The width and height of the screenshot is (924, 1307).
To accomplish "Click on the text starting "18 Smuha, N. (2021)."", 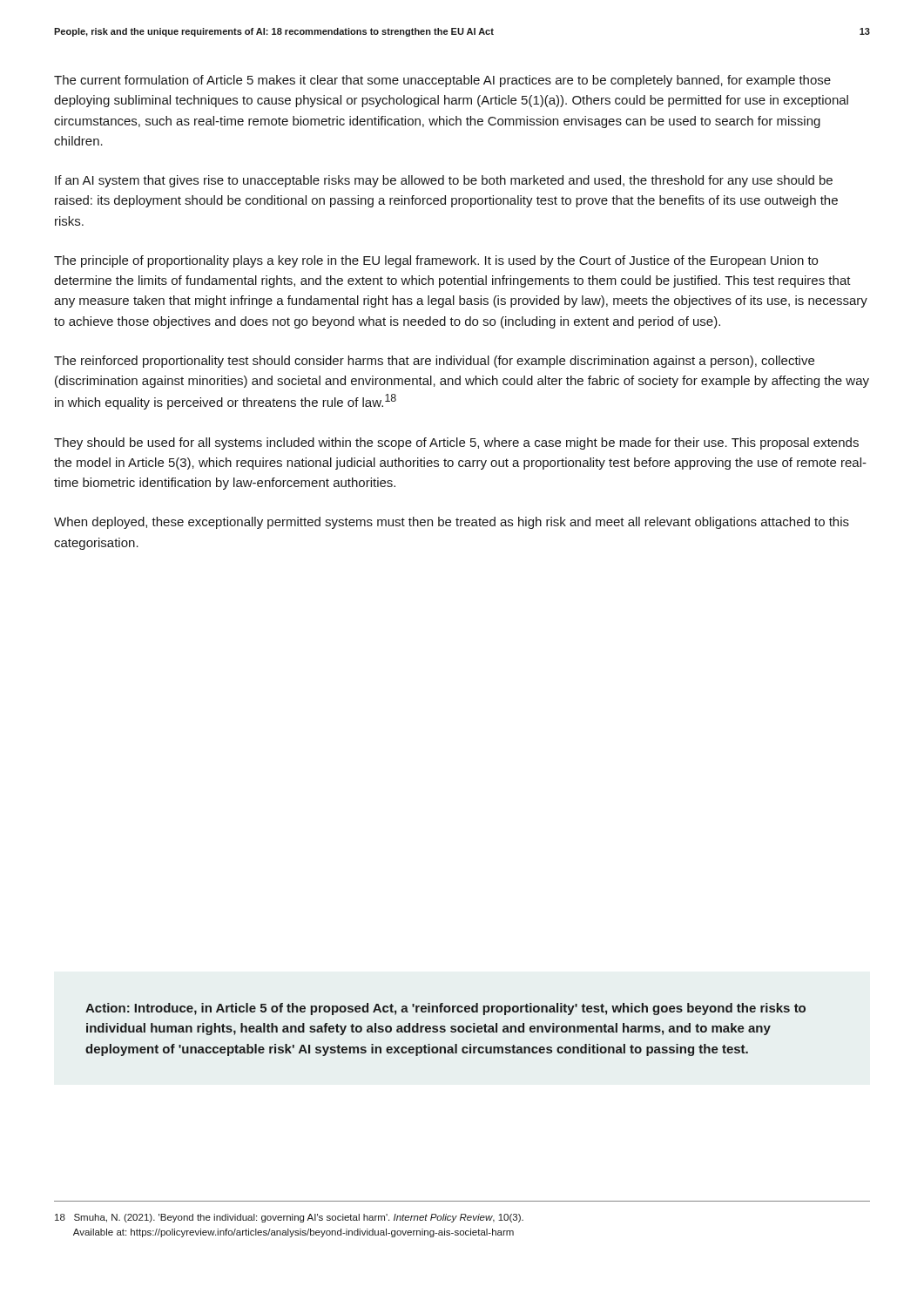I will tap(289, 1225).
